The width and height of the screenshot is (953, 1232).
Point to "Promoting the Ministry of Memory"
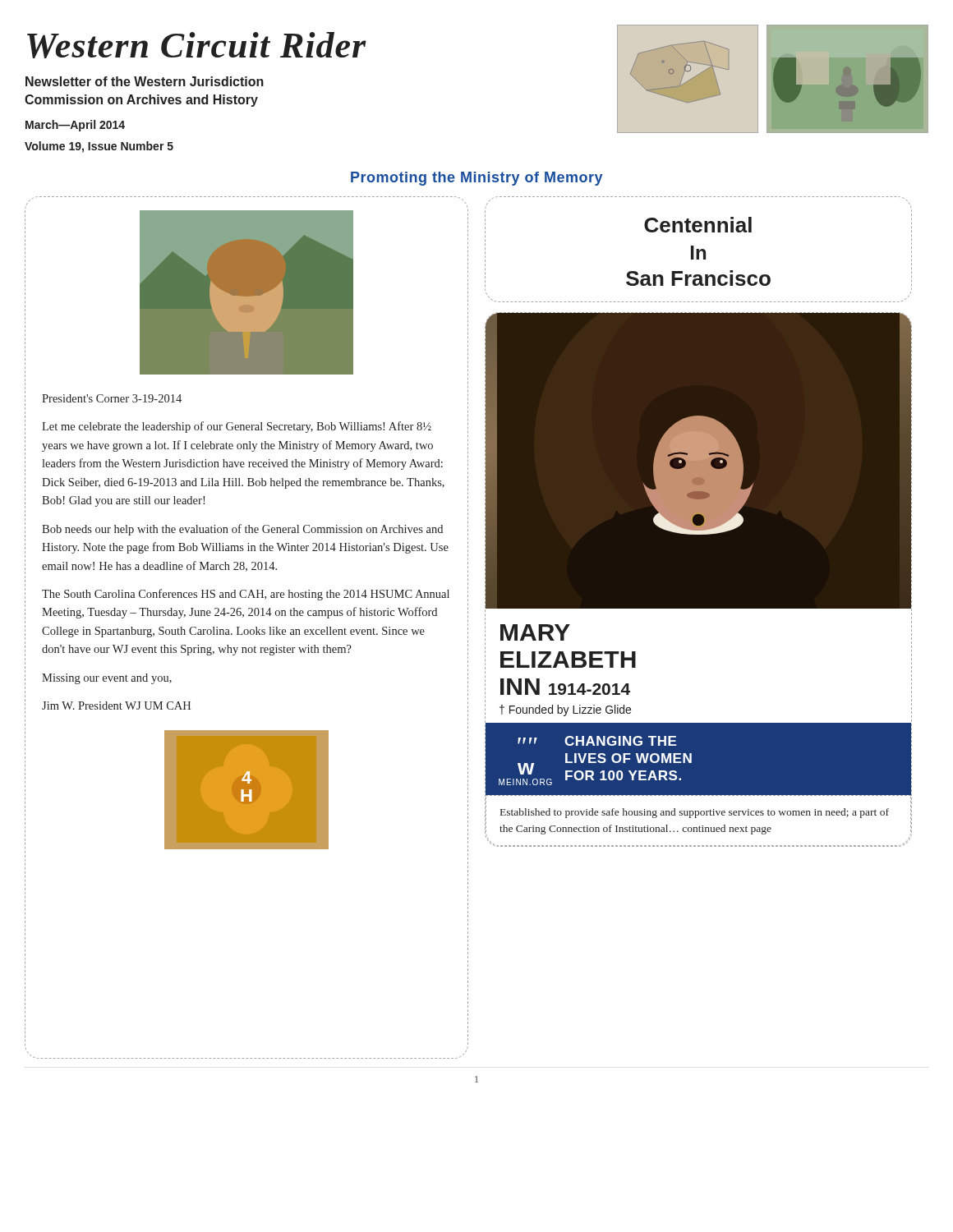[x=476, y=178]
